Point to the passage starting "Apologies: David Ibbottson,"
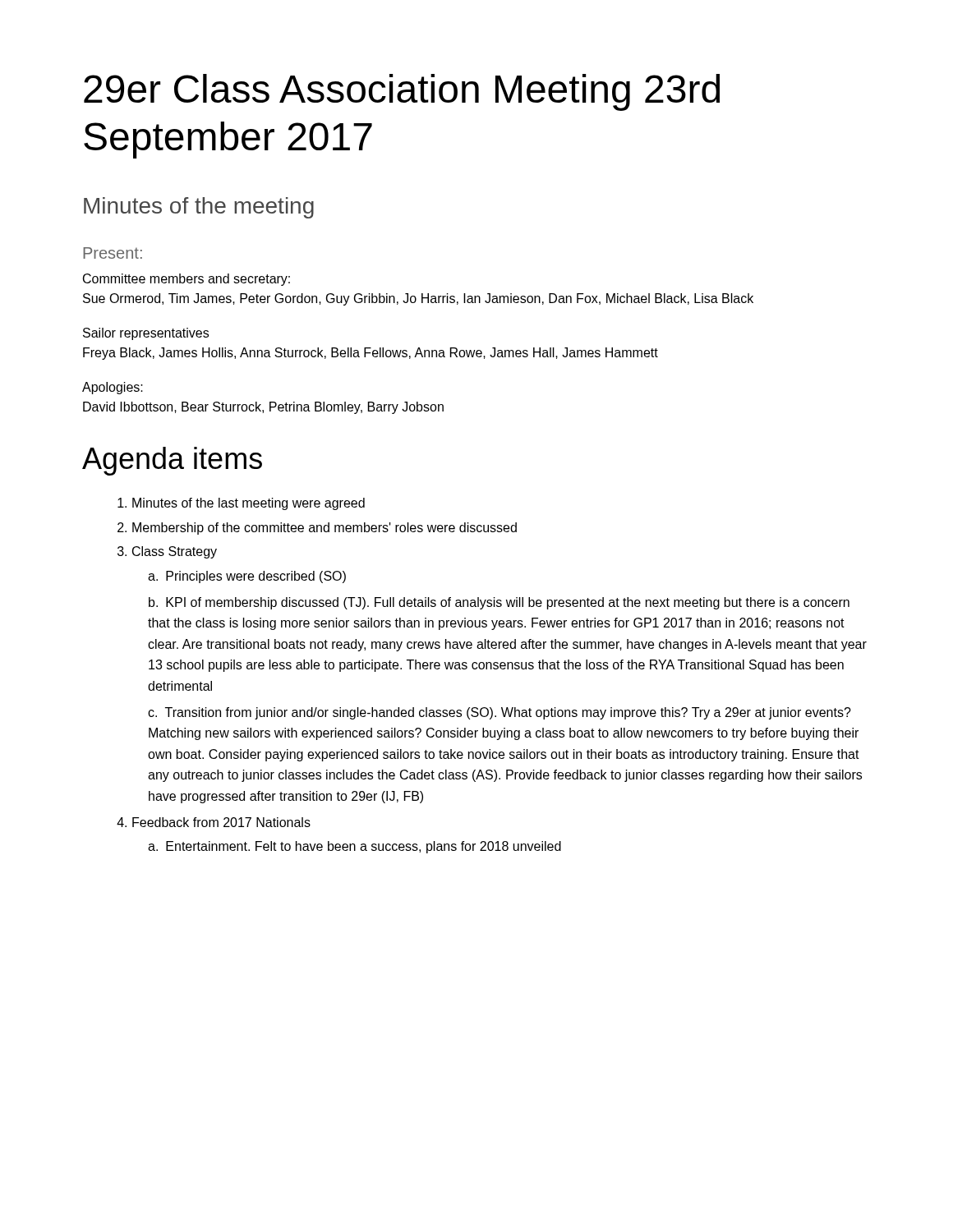Viewport: 953px width, 1232px height. pos(113,388)
